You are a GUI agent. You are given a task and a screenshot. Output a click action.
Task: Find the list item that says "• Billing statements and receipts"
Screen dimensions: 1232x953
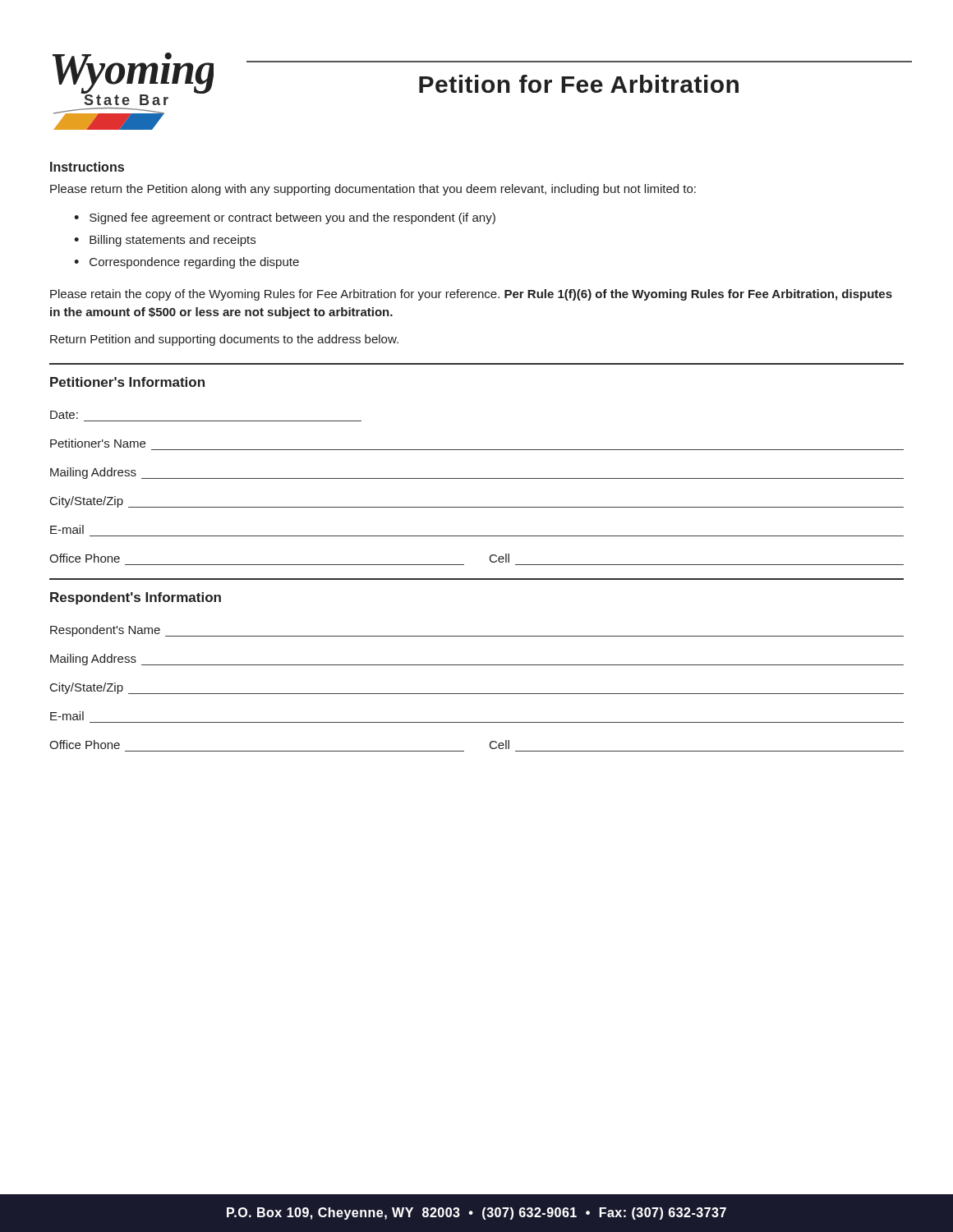165,240
